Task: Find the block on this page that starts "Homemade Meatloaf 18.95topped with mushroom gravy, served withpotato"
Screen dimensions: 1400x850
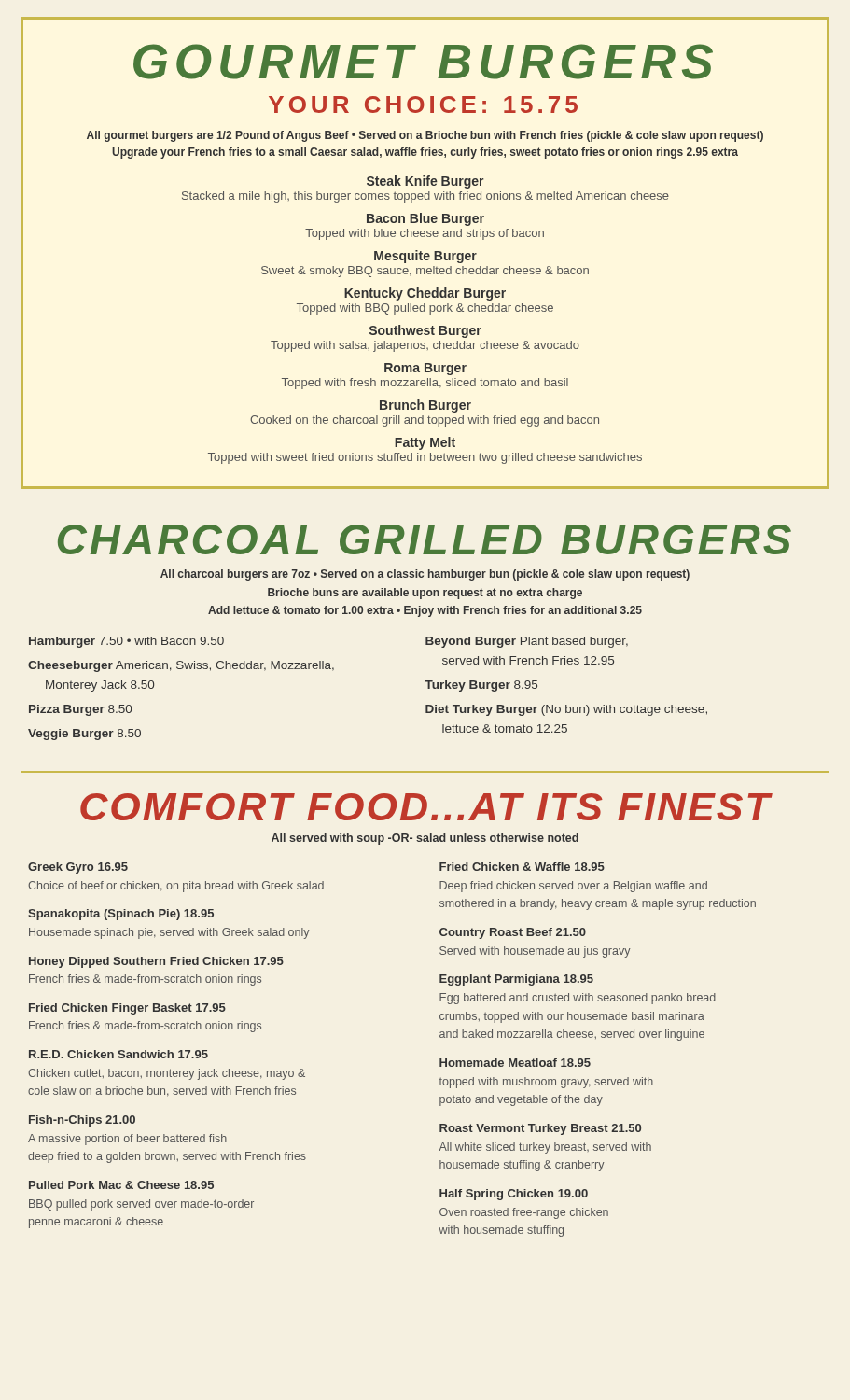Action: 546,1081
